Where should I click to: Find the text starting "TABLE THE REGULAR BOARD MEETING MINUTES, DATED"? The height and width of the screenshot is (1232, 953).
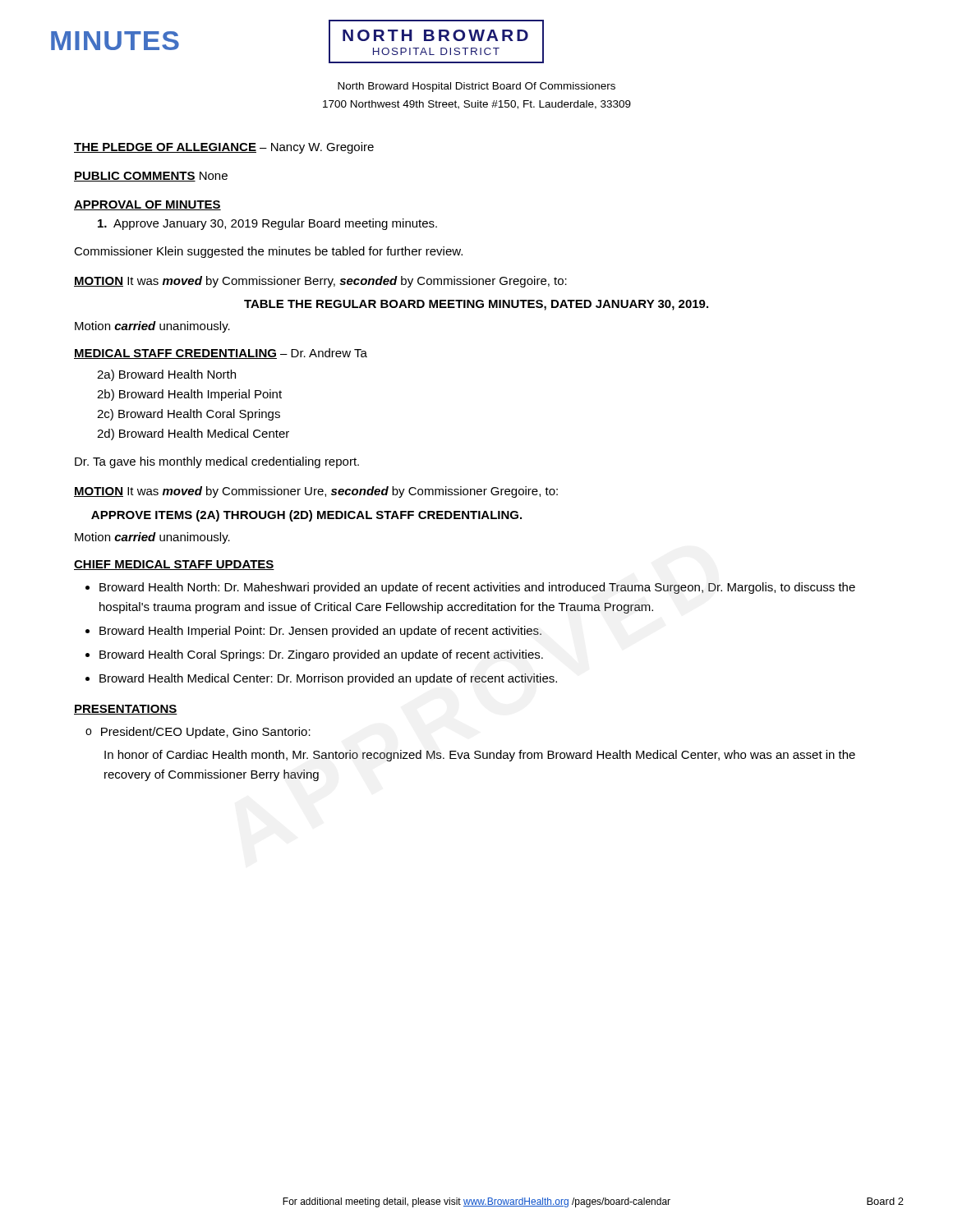[x=476, y=304]
